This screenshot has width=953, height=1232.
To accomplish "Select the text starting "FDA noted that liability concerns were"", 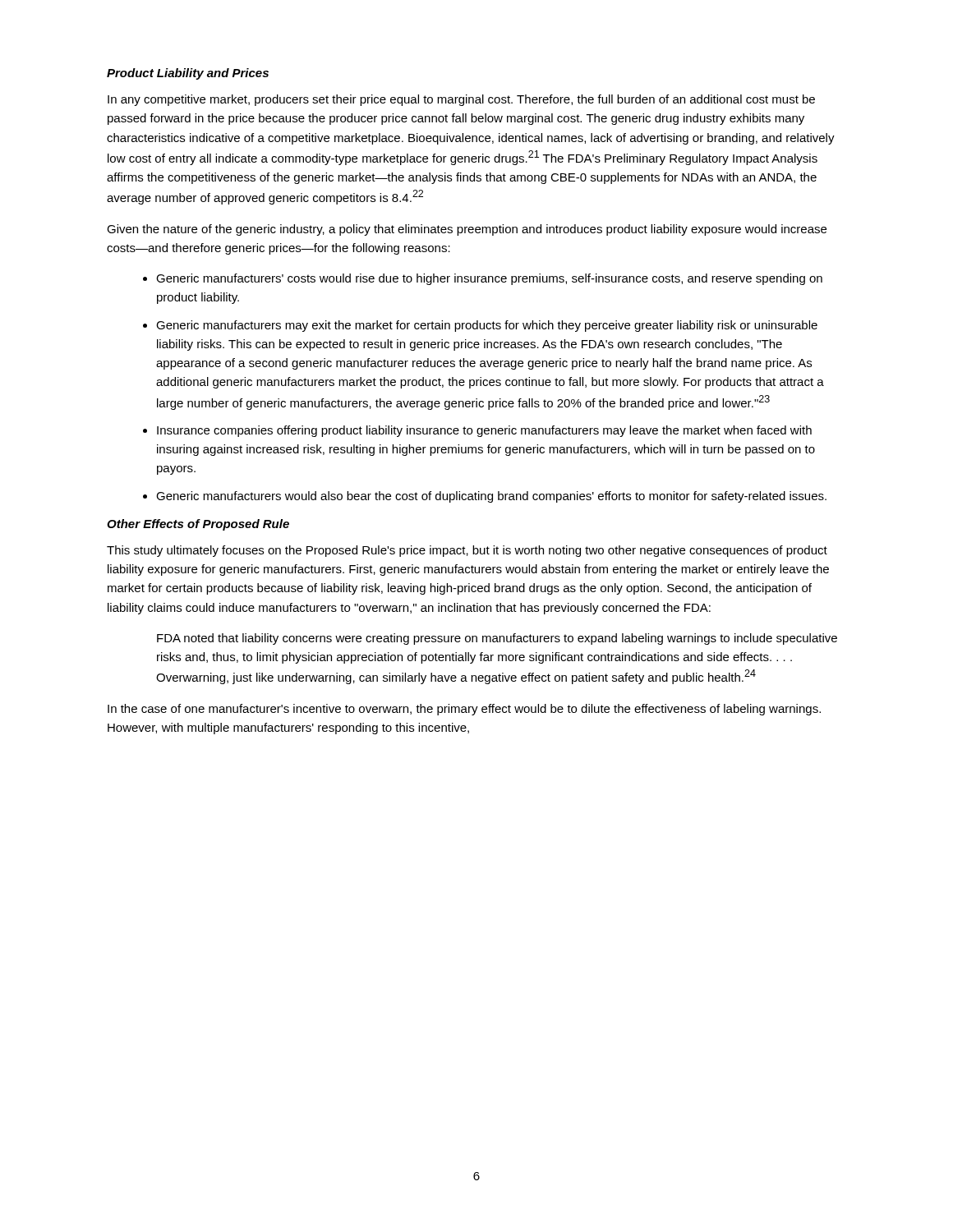I will (497, 657).
